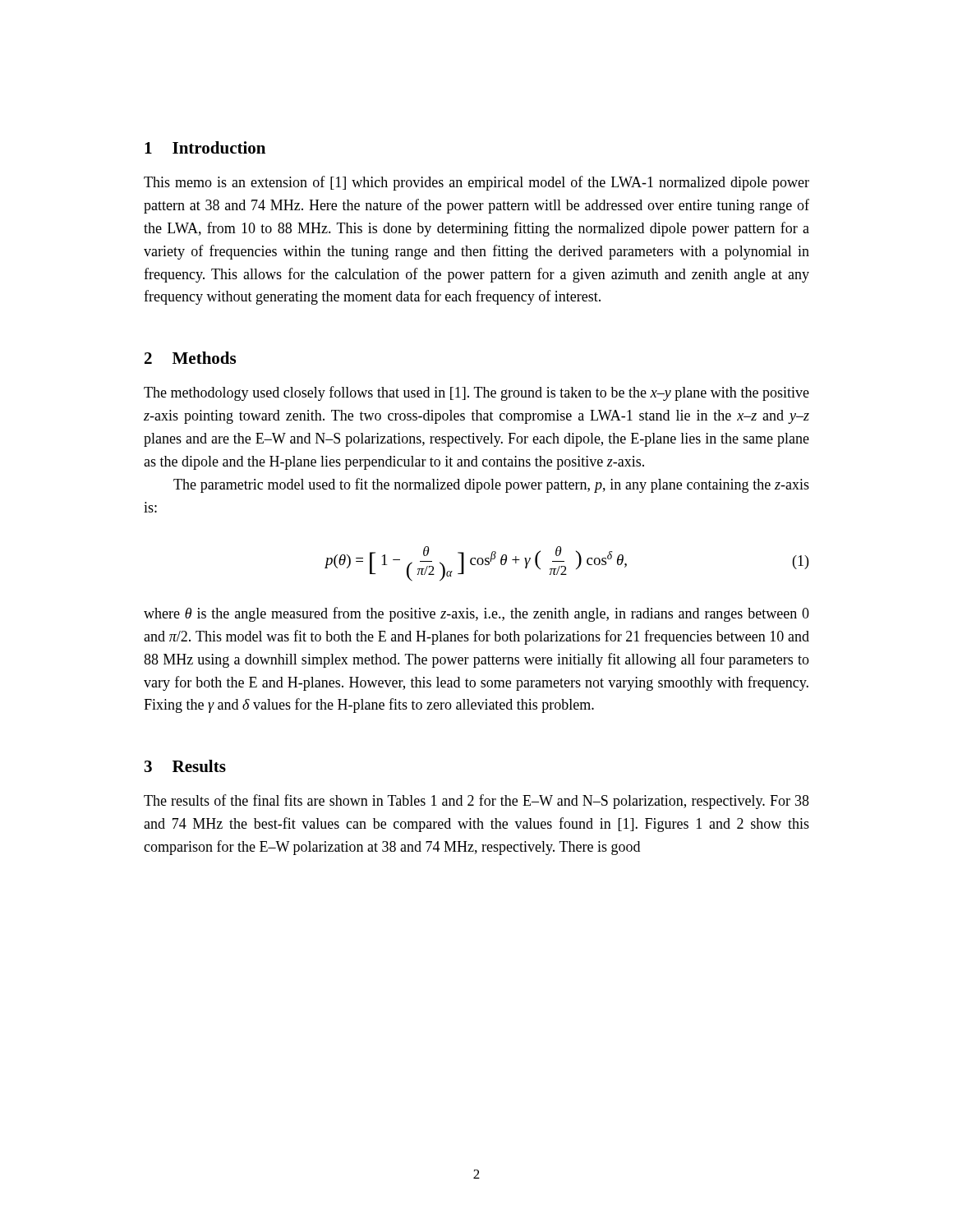Select the text block that reads "This memo is an"
This screenshot has height=1232, width=953.
point(476,240)
